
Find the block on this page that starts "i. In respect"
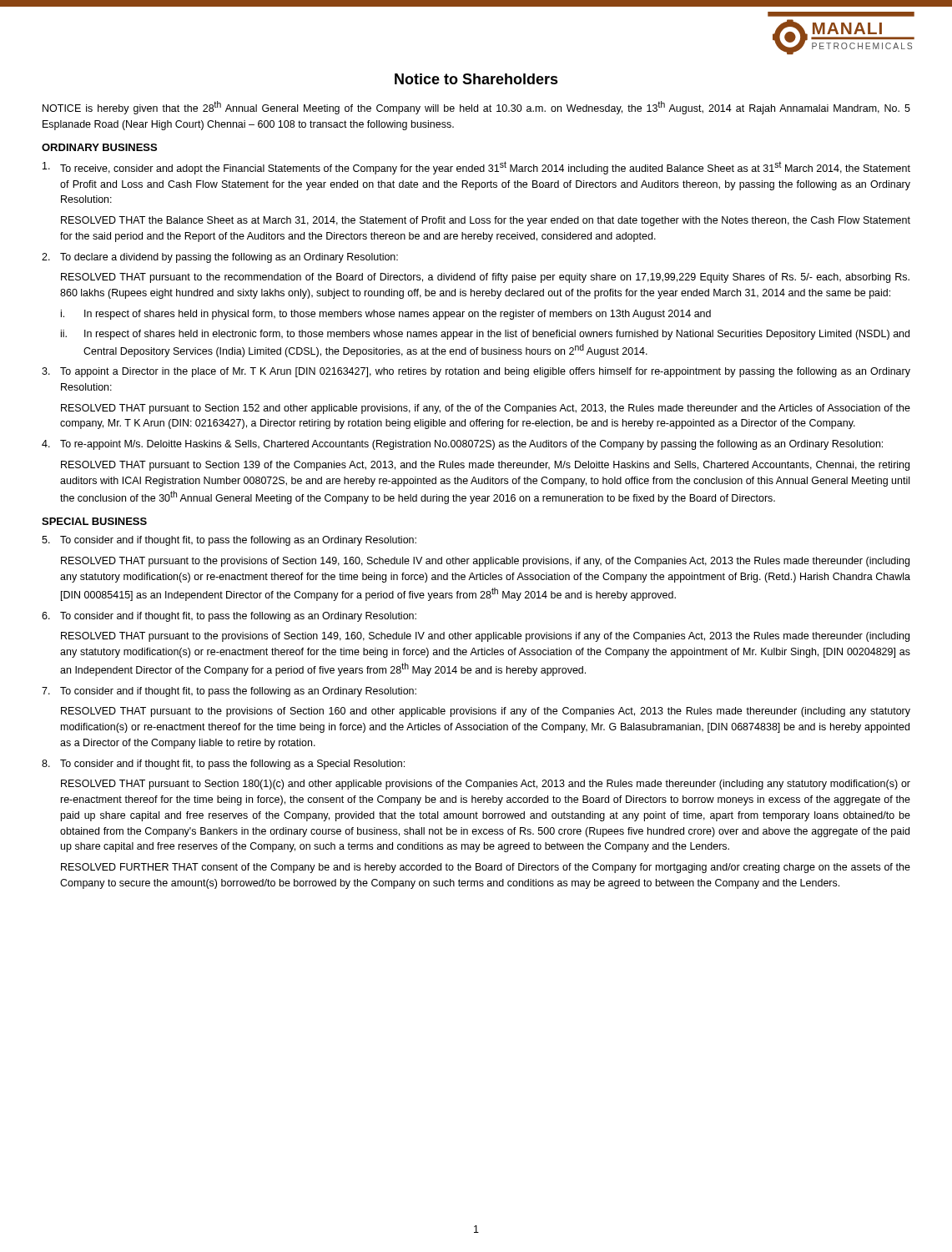click(x=485, y=314)
